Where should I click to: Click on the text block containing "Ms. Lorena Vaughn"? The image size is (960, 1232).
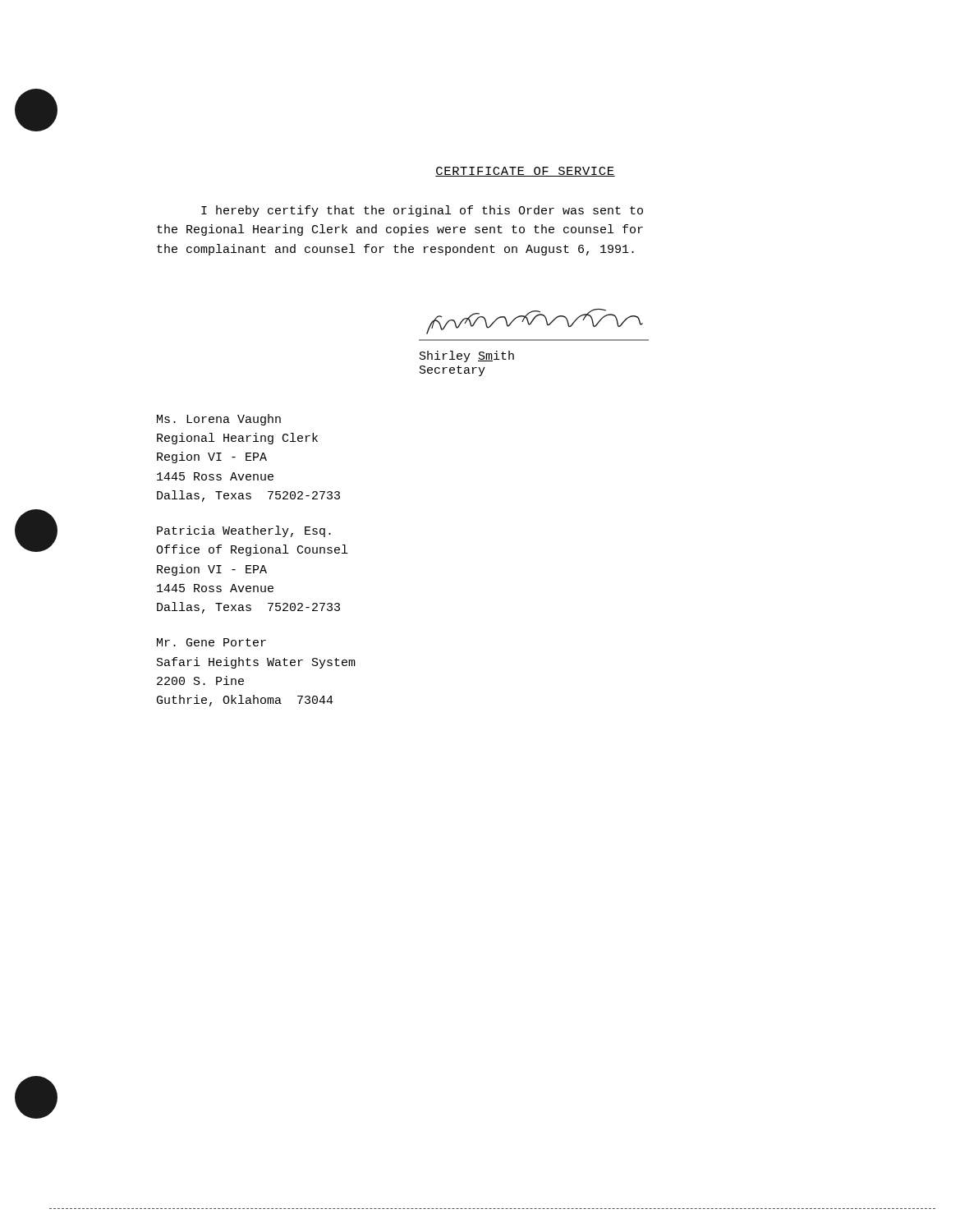[248, 458]
